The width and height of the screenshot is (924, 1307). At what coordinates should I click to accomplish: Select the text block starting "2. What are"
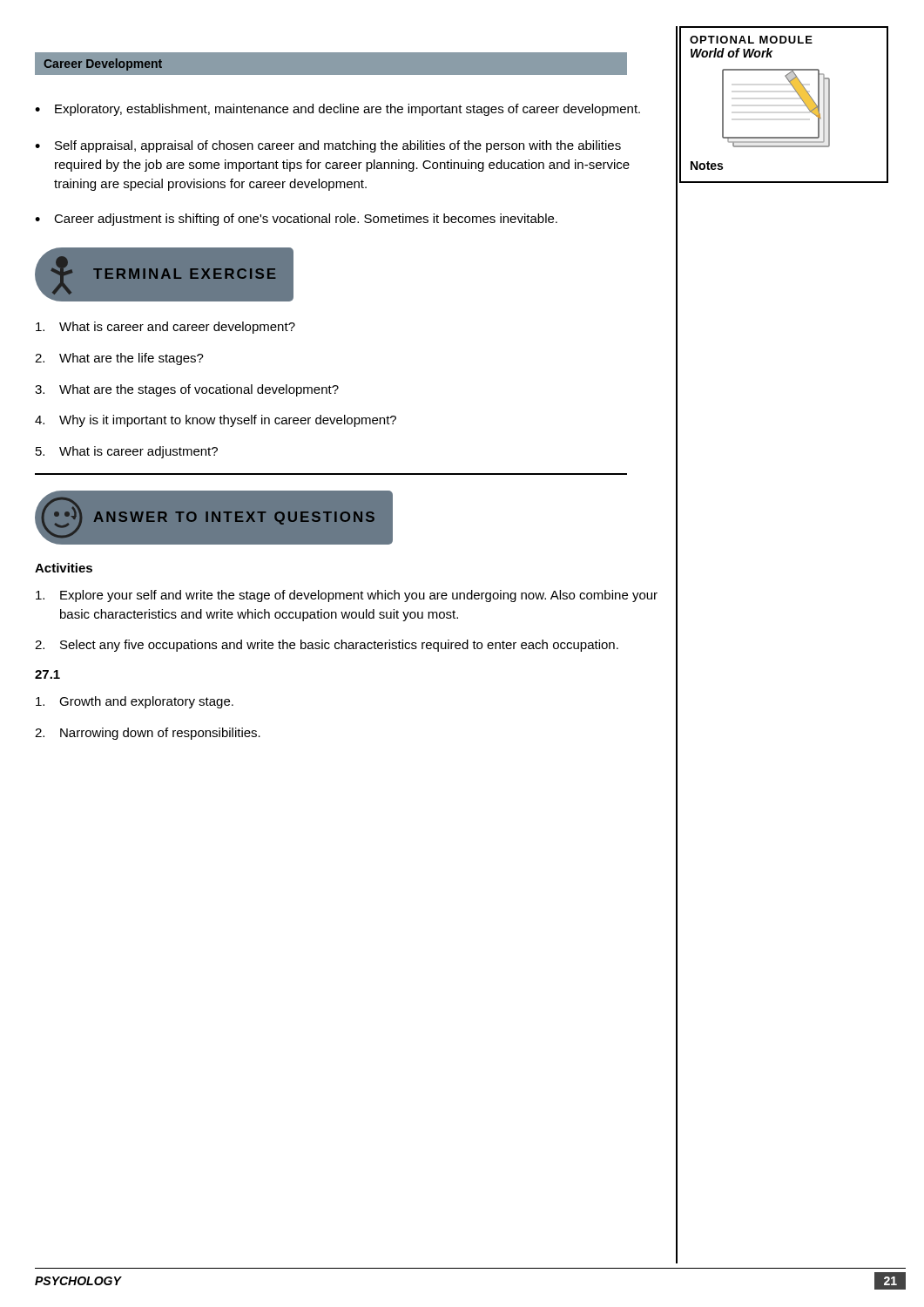(119, 359)
